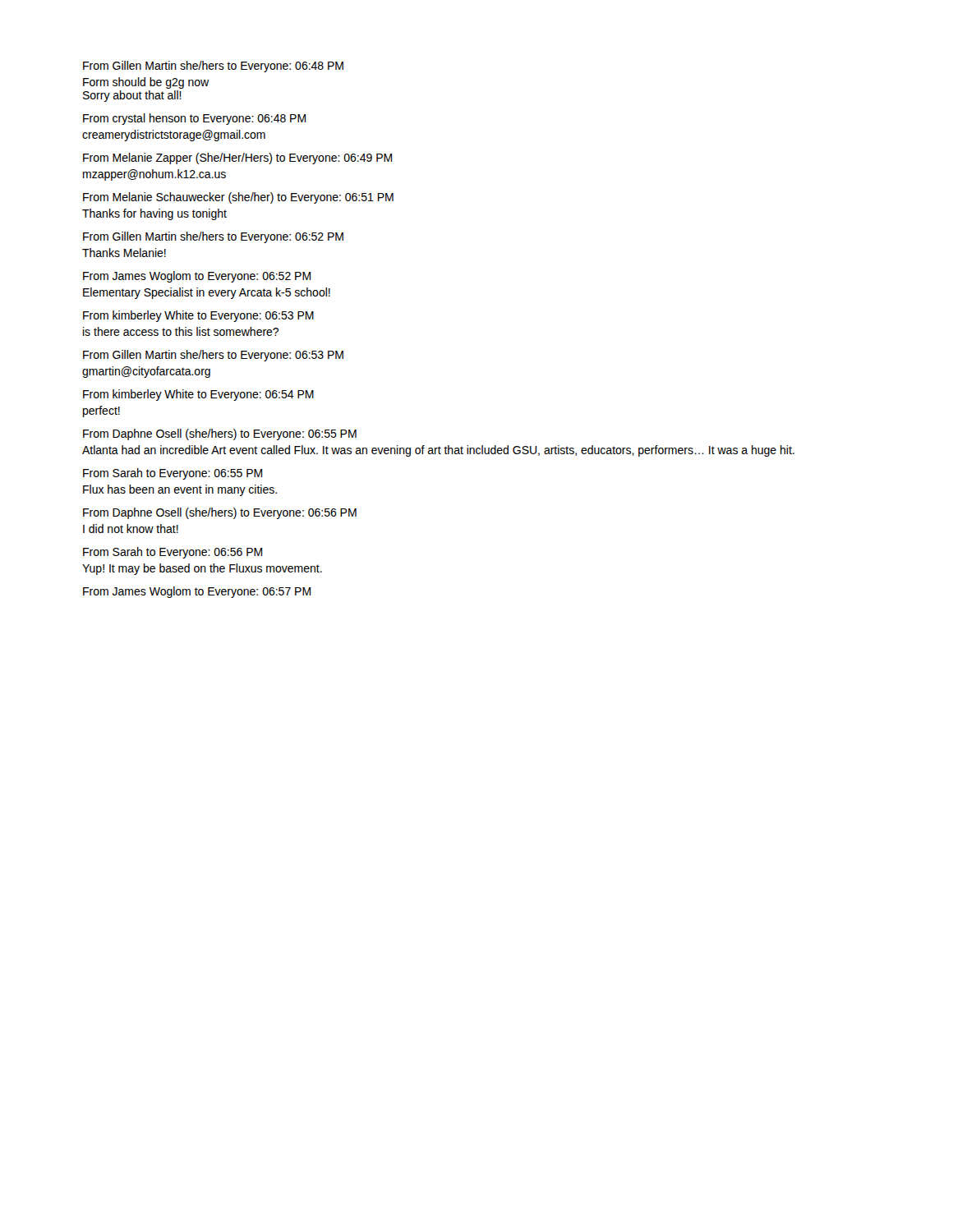Image resolution: width=953 pixels, height=1232 pixels.
Task: Locate the region starting "From Gillen Martin she/hers to Everyone: 06:53 PM"
Action: [x=213, y=355]
